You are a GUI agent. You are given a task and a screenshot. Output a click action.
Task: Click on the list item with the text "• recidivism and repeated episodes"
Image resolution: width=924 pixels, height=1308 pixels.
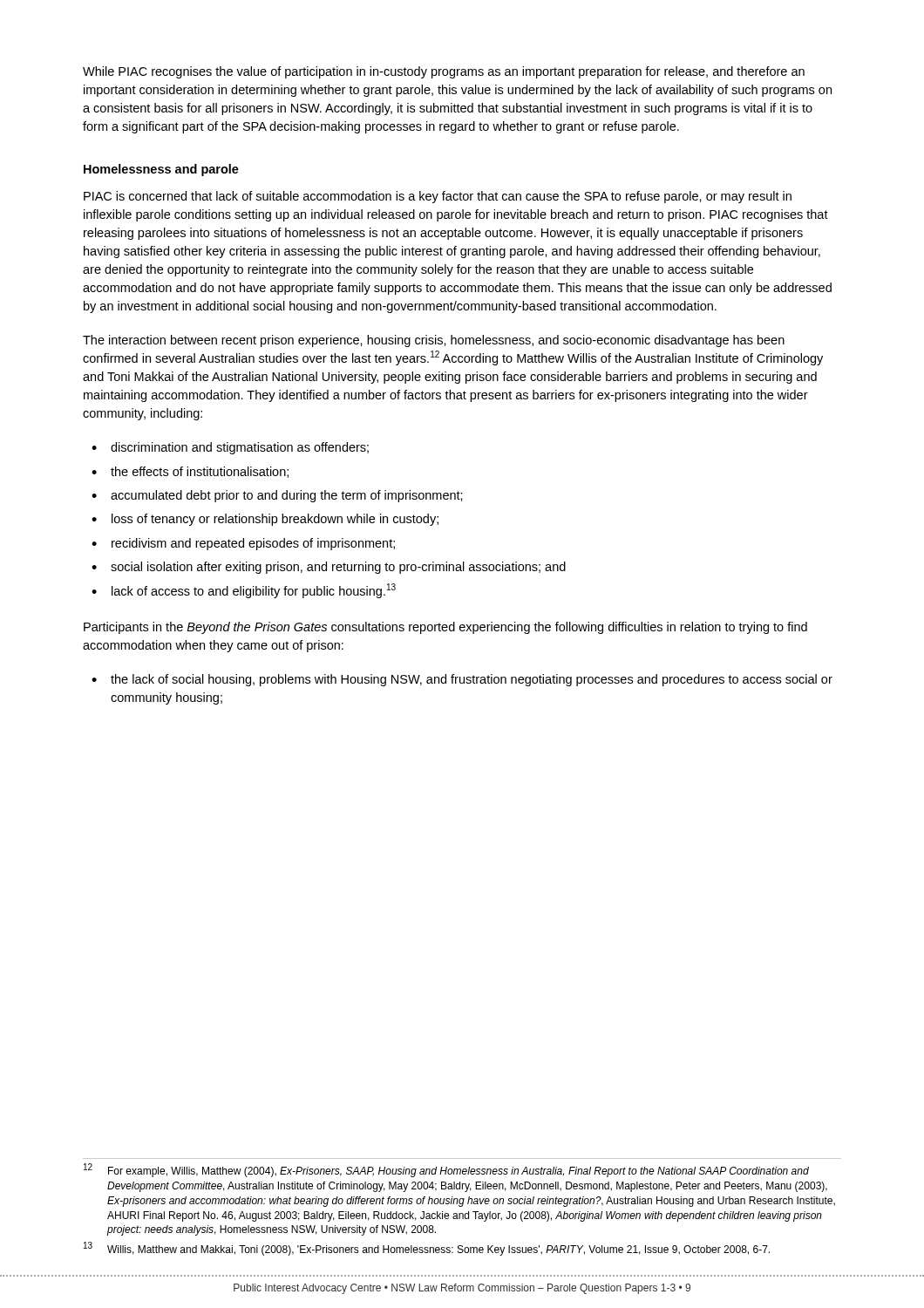243,544
